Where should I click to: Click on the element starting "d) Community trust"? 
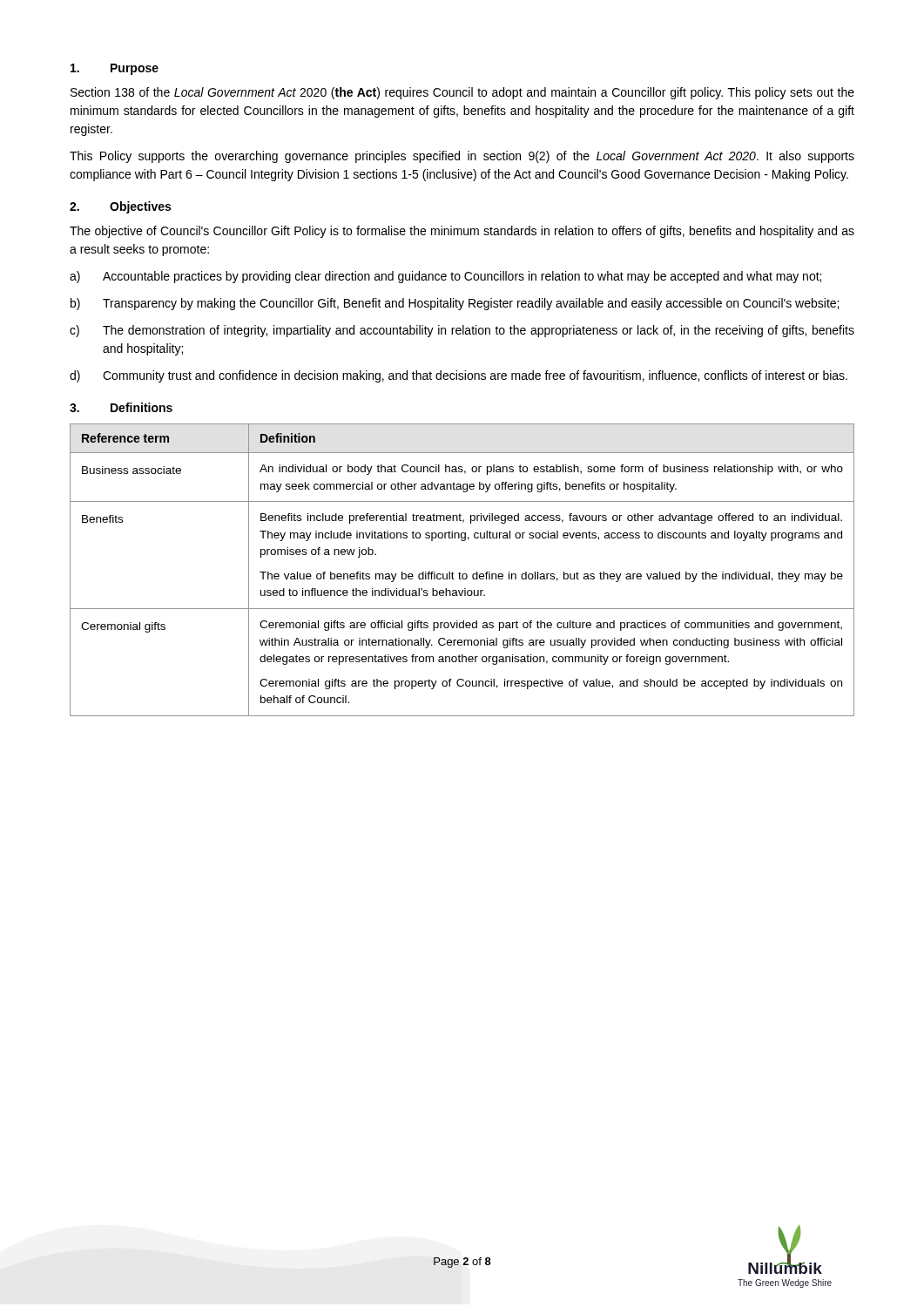(462, 376)
